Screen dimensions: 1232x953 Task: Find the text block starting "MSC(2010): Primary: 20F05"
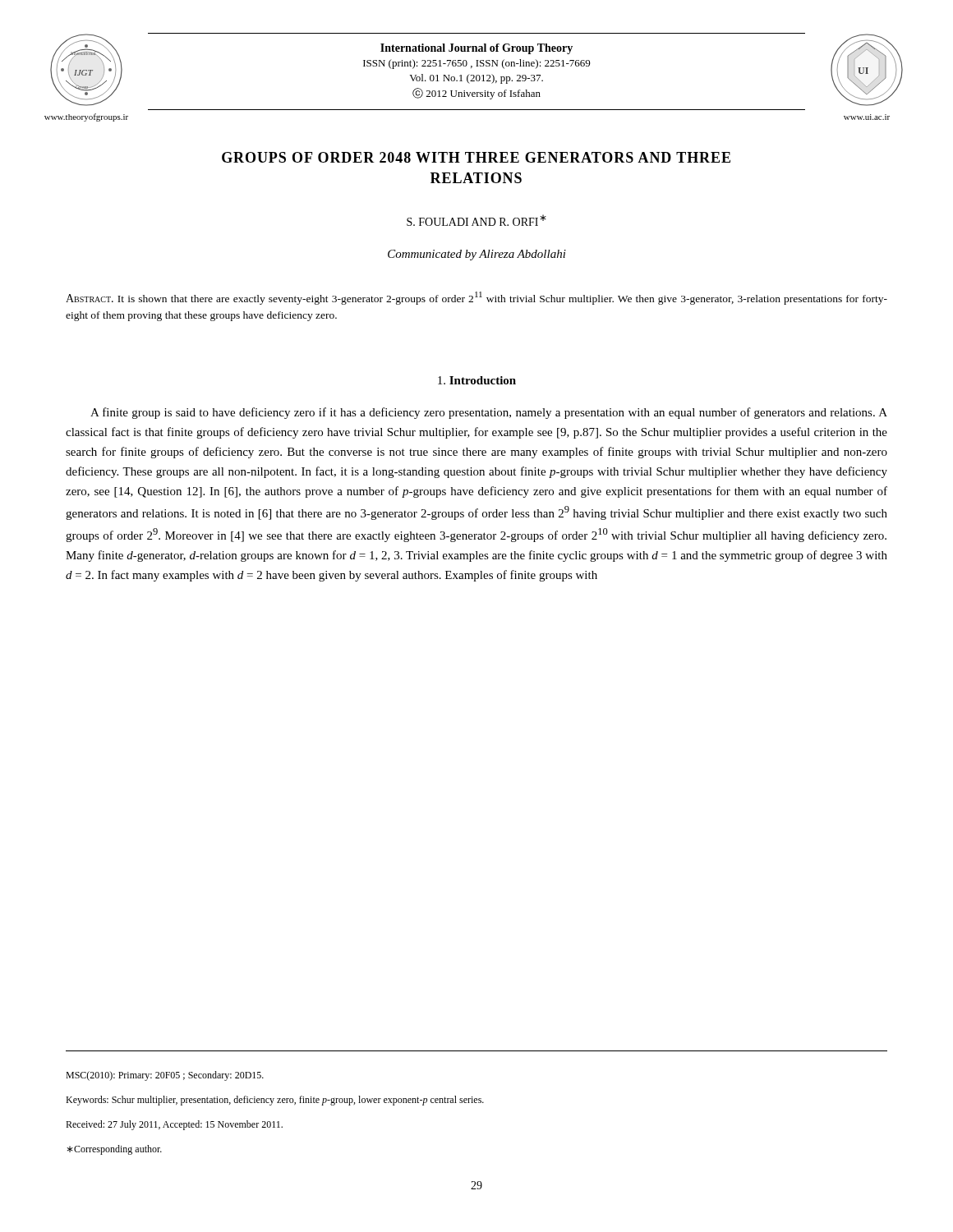[476, 1112]
